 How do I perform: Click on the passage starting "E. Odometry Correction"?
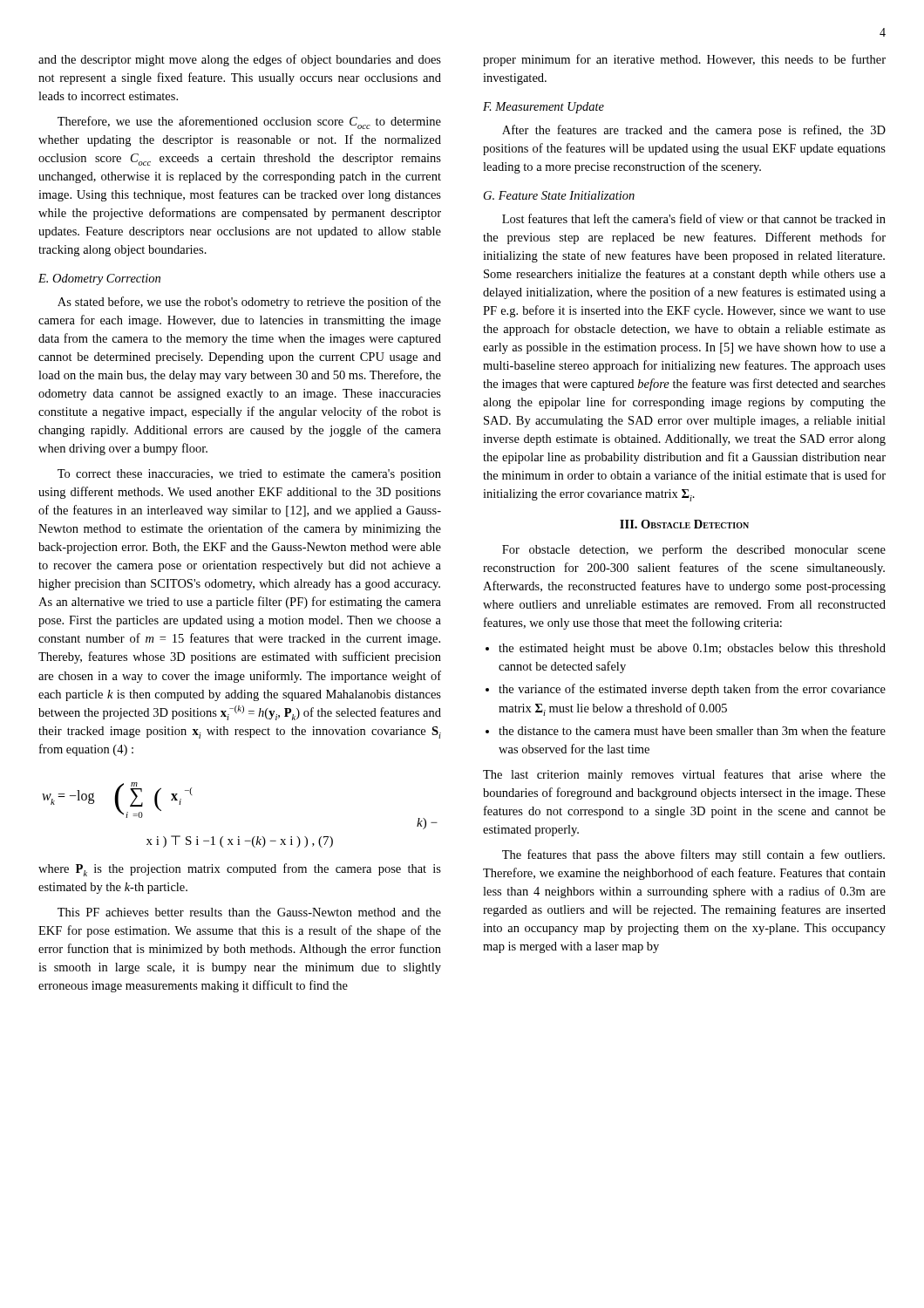[x=100, y=278]
